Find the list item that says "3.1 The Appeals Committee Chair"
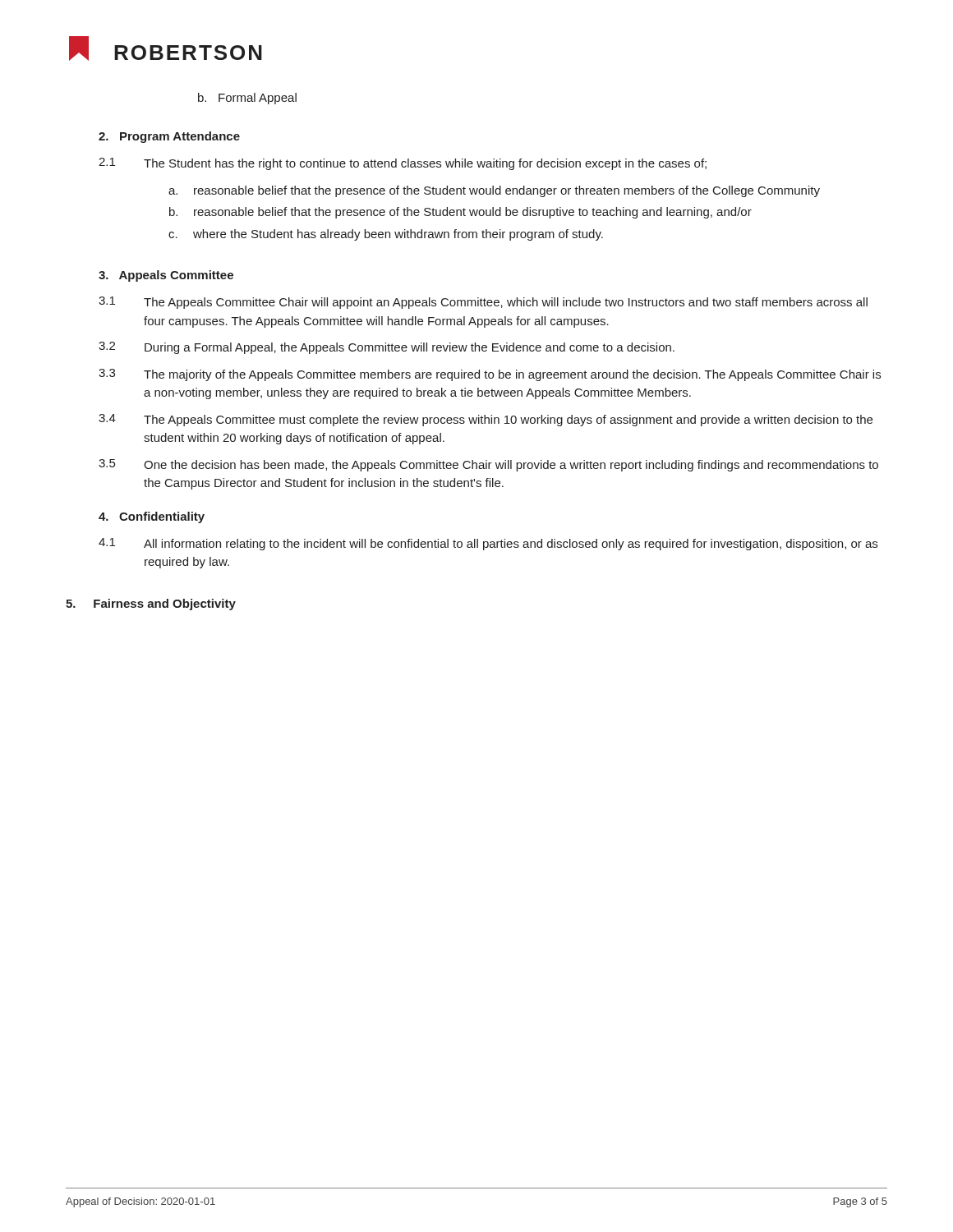The image size is (953, 1232). 493,312
